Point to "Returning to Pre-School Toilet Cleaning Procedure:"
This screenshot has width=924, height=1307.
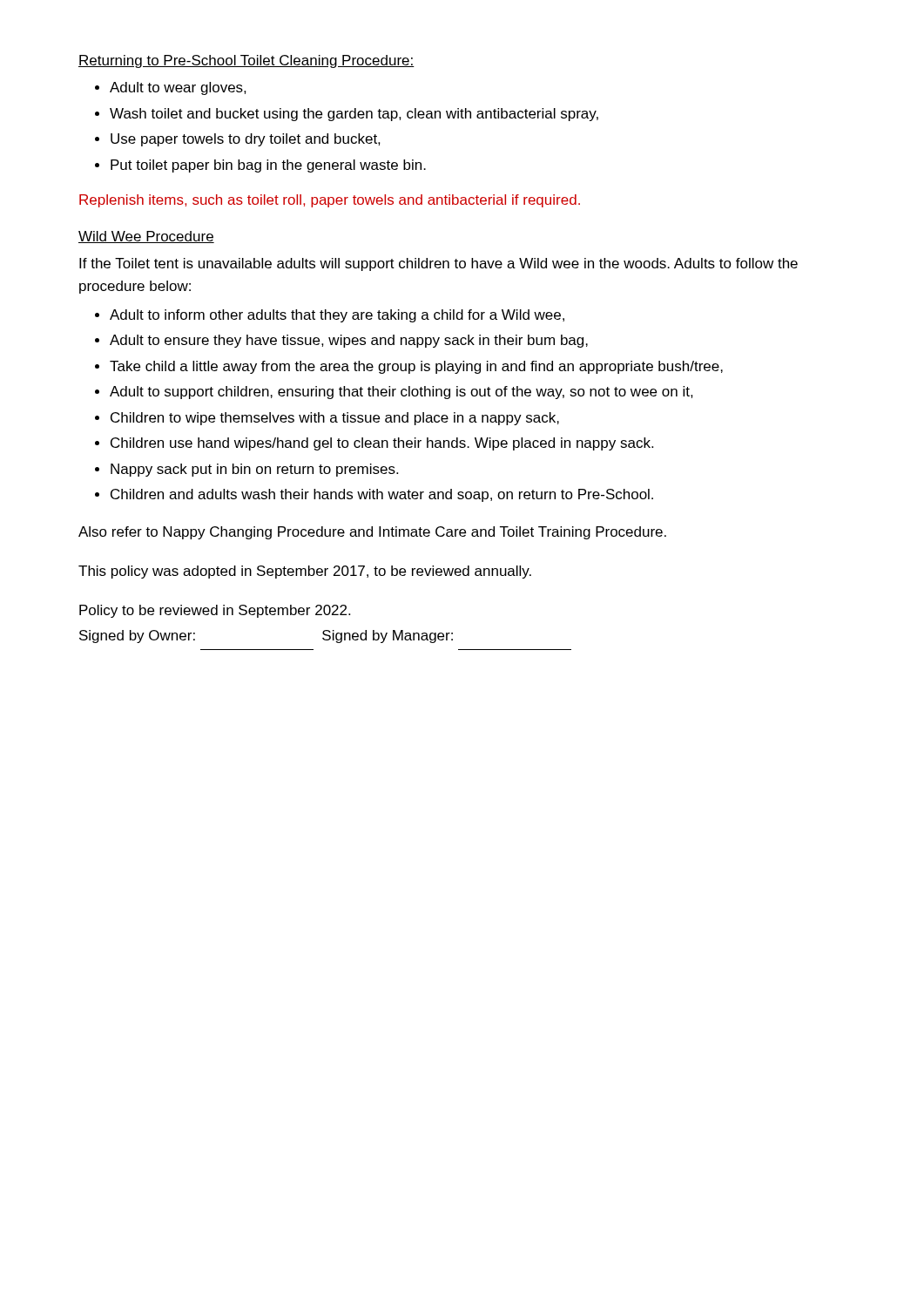(x=246, y=61)
